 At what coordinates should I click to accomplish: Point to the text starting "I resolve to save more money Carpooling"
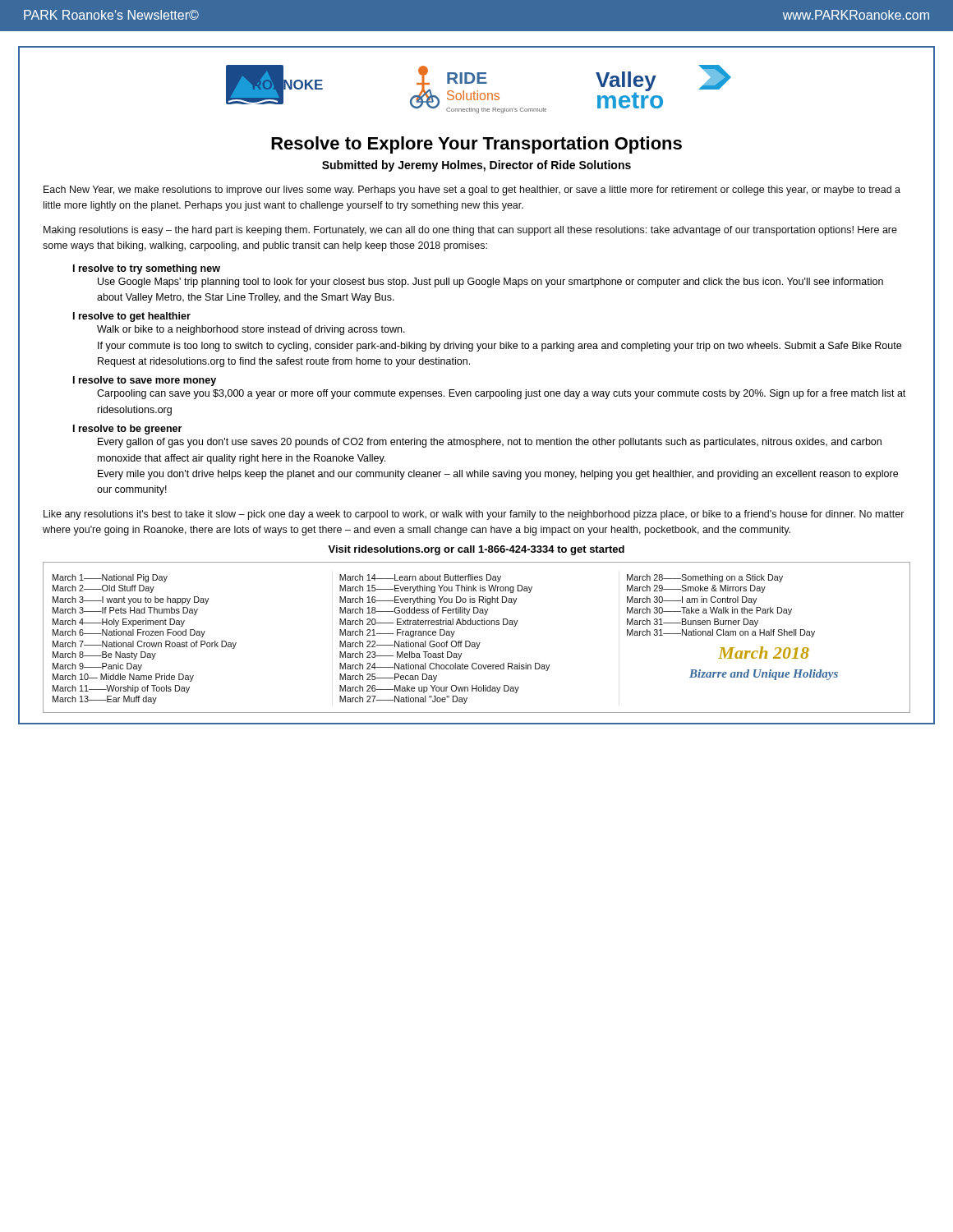click(x=491, y=396)
